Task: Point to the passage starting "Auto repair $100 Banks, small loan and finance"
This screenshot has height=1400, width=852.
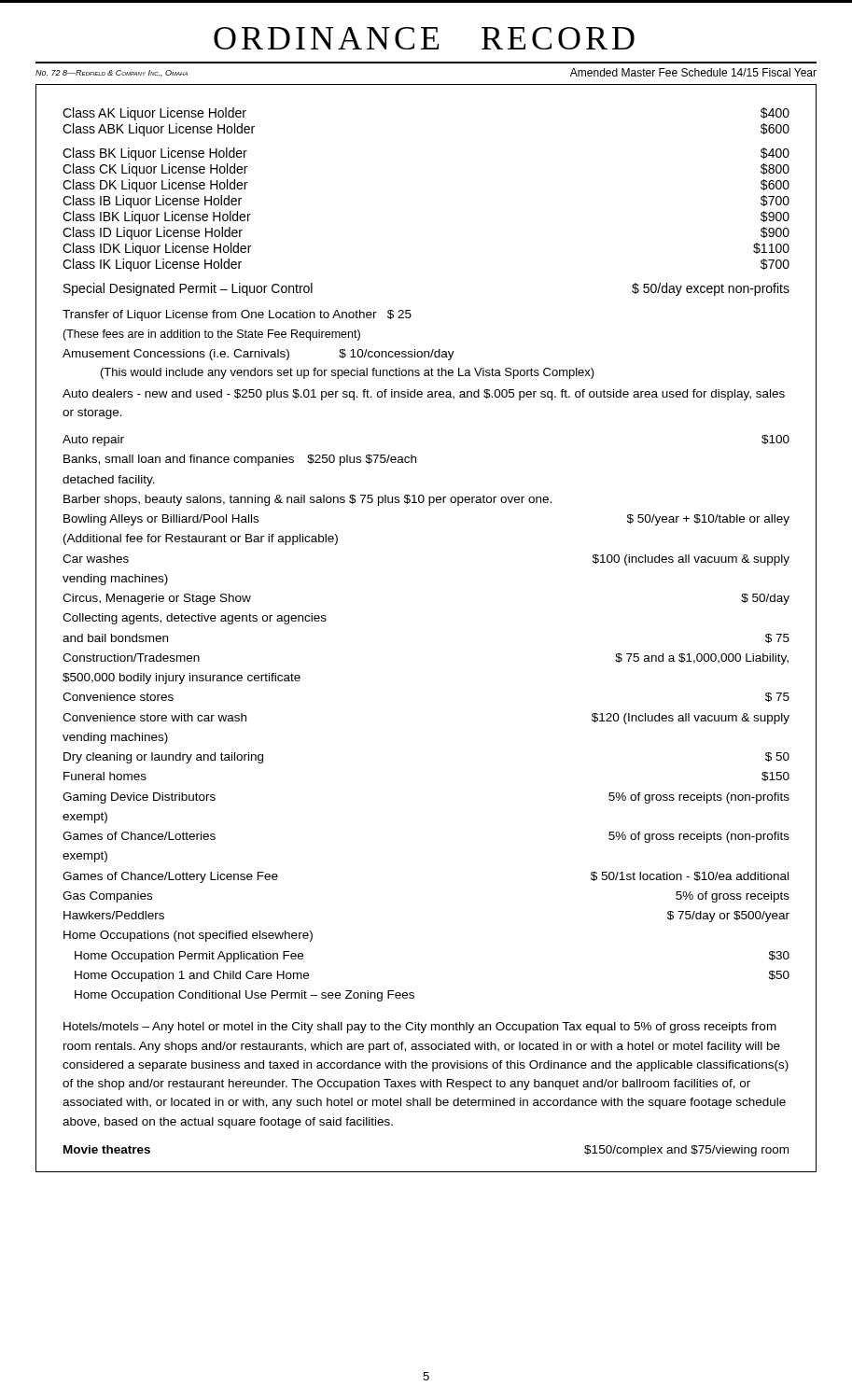Action: click(98, 440)
